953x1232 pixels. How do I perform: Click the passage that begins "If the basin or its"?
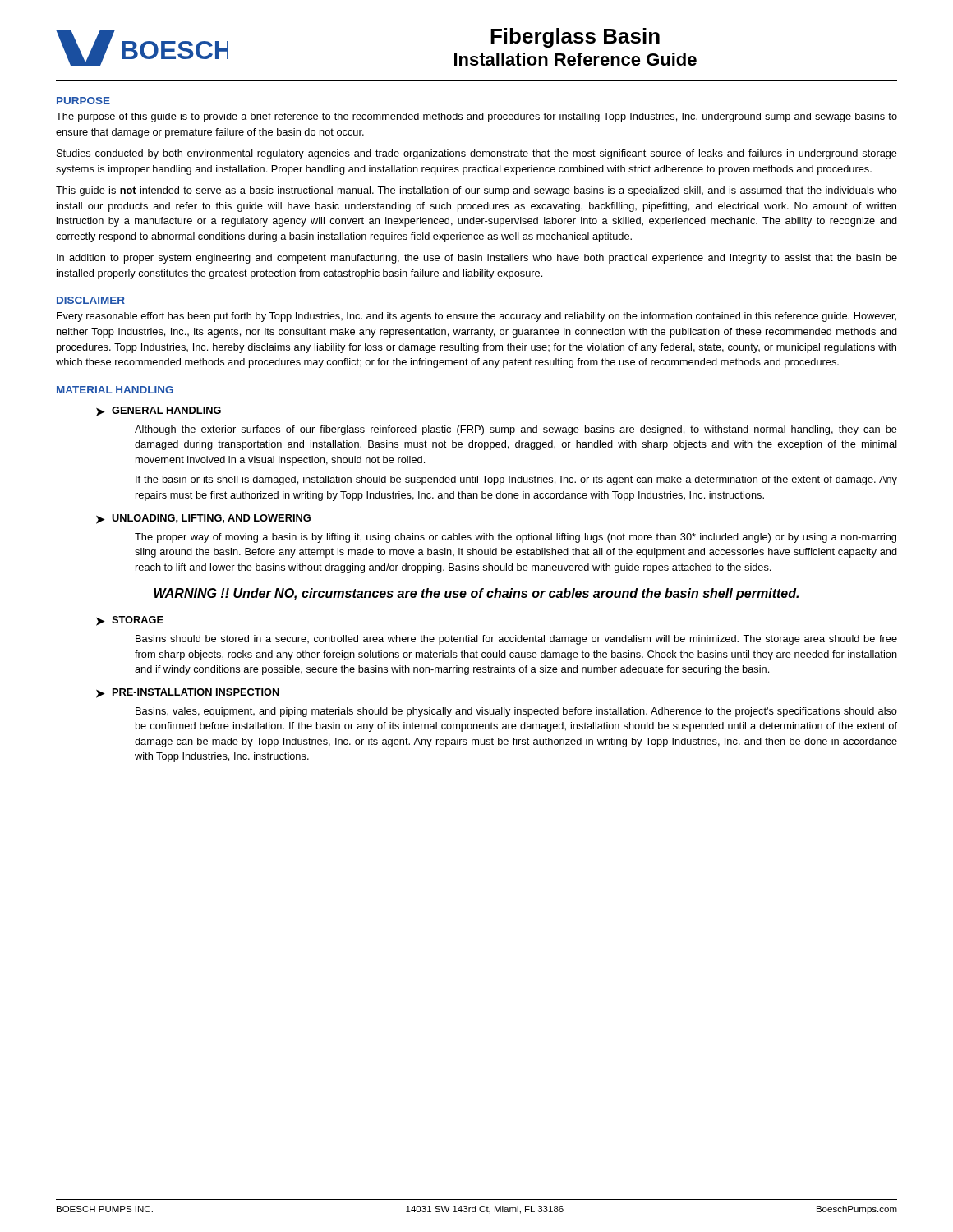tap(516, 487)
